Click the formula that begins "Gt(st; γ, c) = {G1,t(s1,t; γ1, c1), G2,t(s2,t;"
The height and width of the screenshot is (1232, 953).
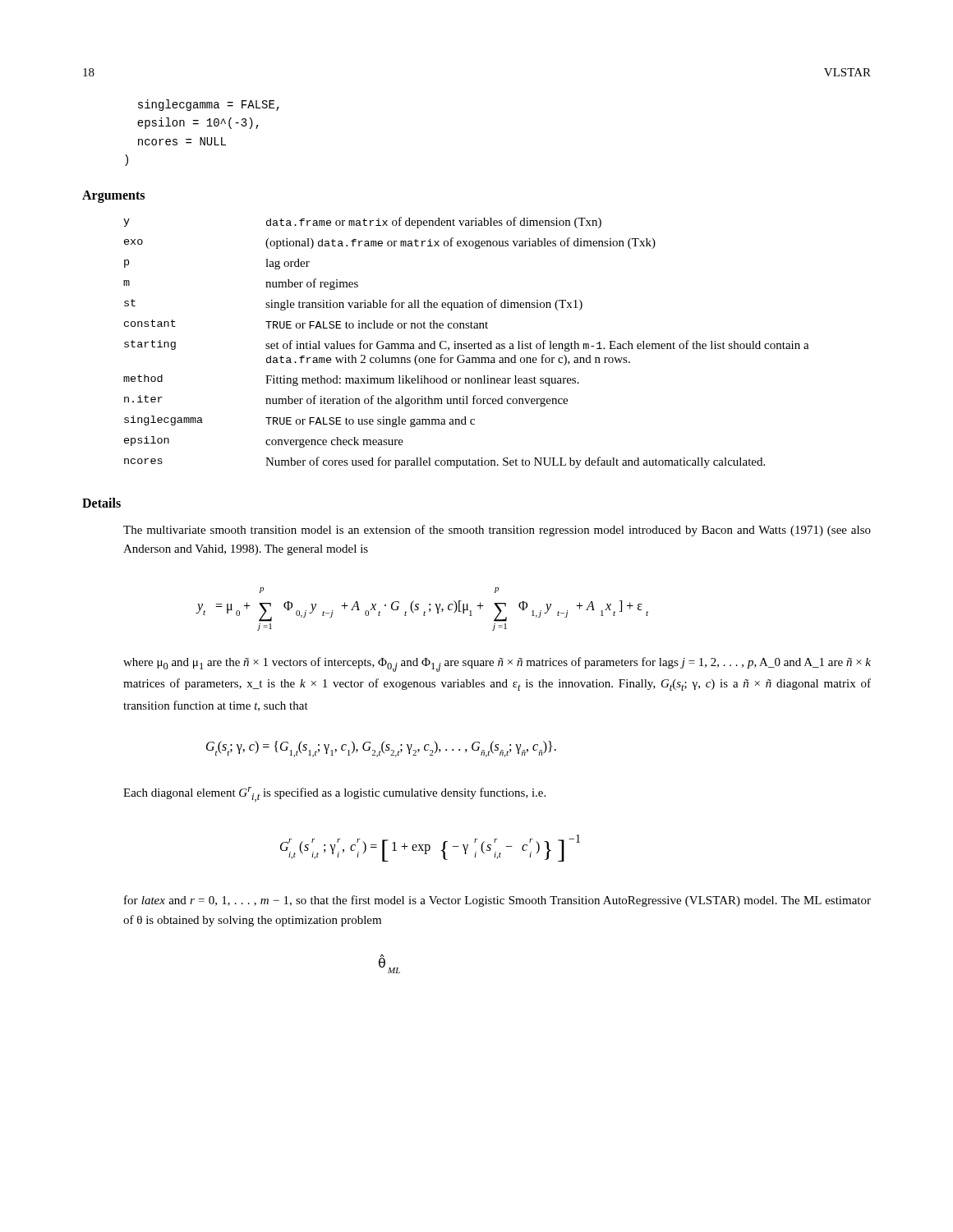pyautogui.click(x=476, y=747)
